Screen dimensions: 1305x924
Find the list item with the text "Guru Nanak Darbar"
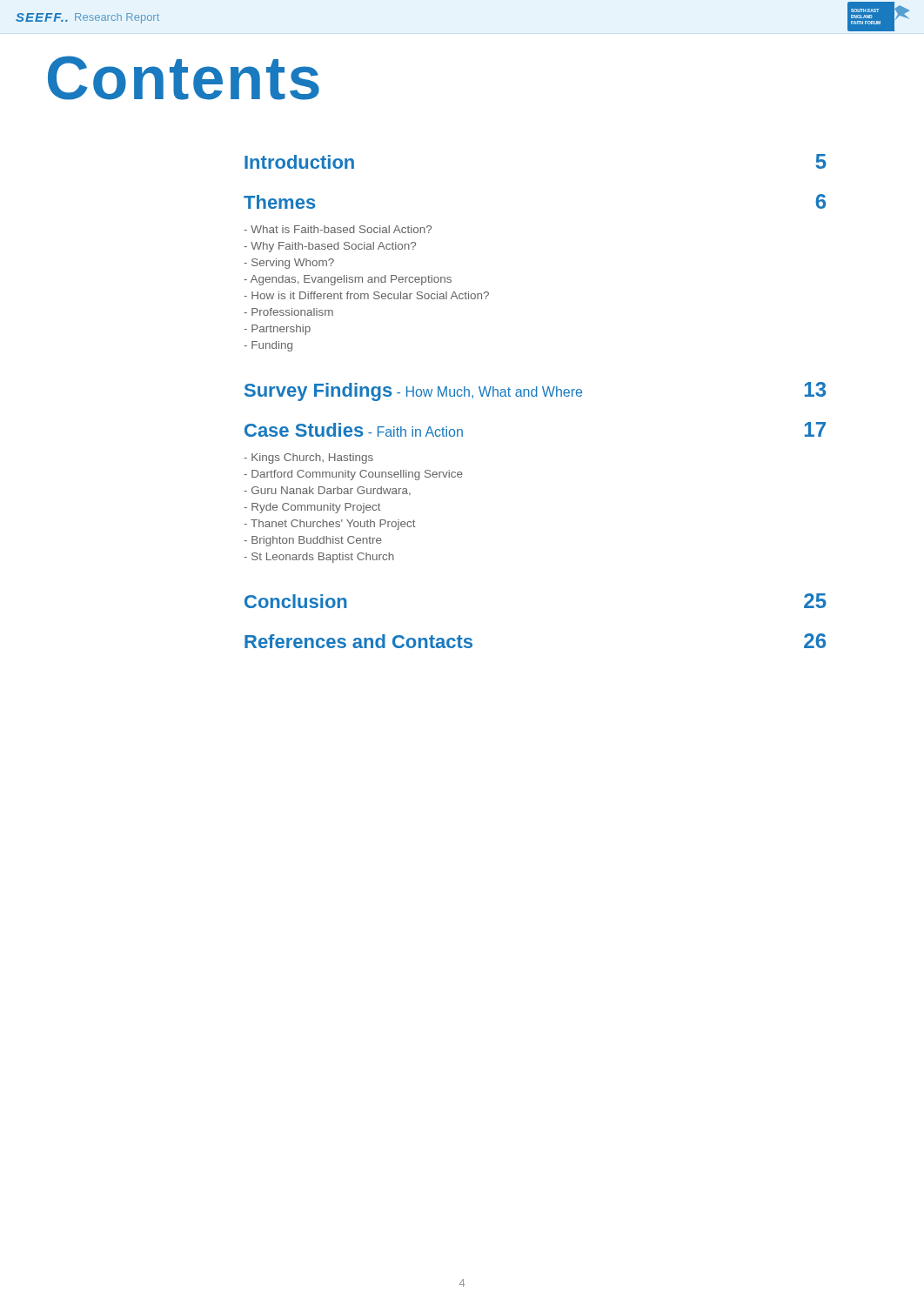pos(328,490)
